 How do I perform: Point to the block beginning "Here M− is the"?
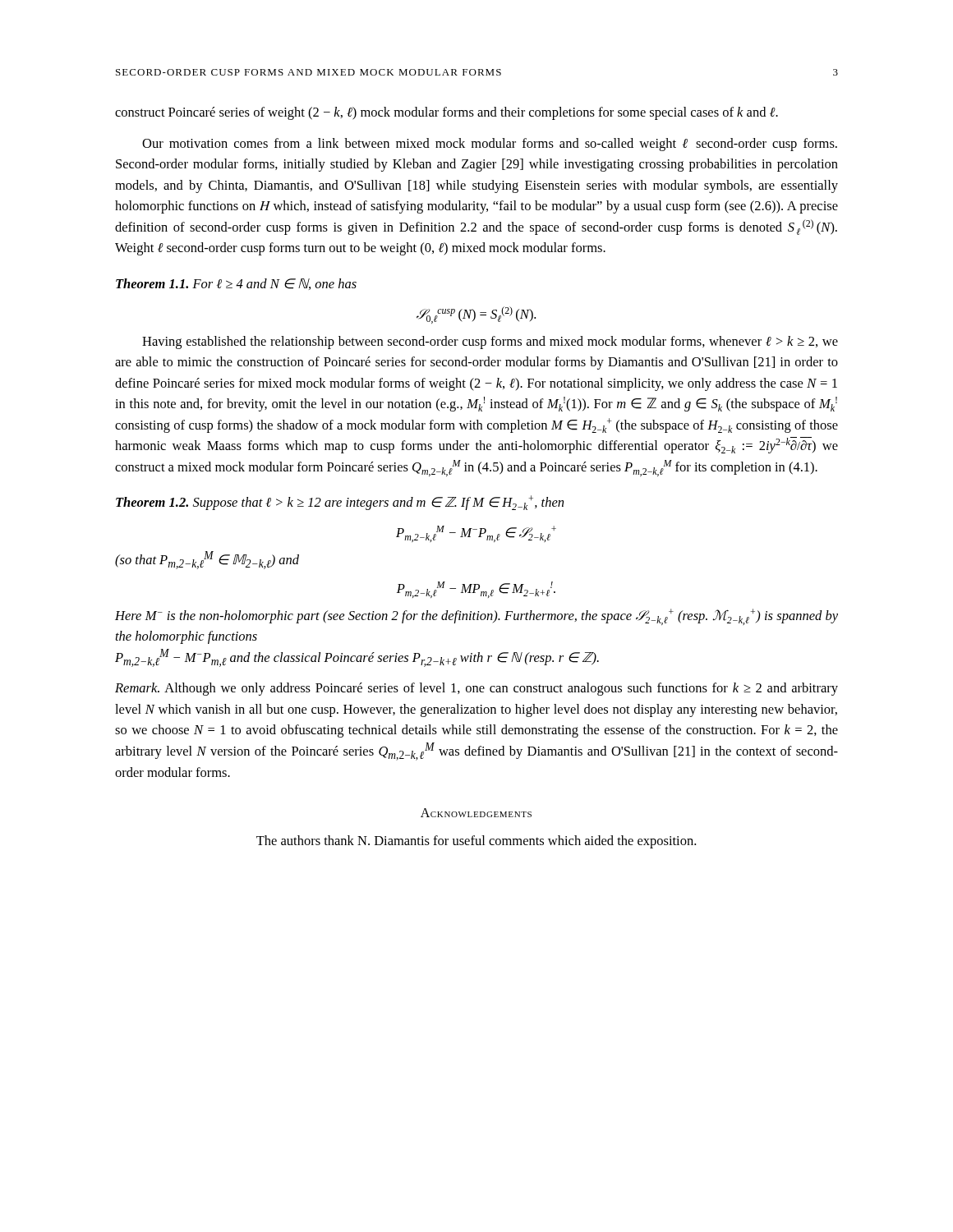(x=476, y=617)
